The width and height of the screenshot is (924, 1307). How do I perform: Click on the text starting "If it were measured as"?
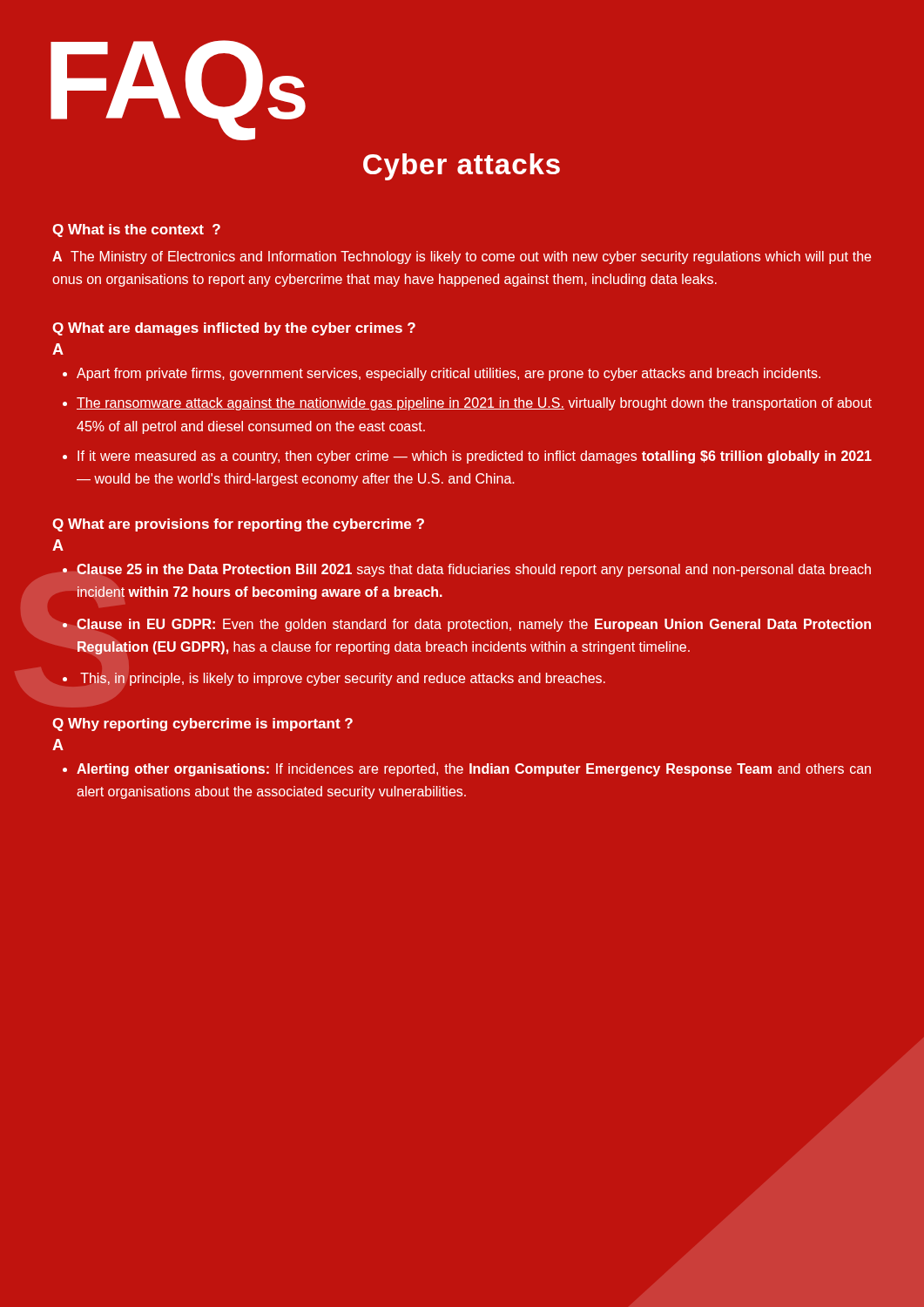pyautogui.click(x=474, y=468)
